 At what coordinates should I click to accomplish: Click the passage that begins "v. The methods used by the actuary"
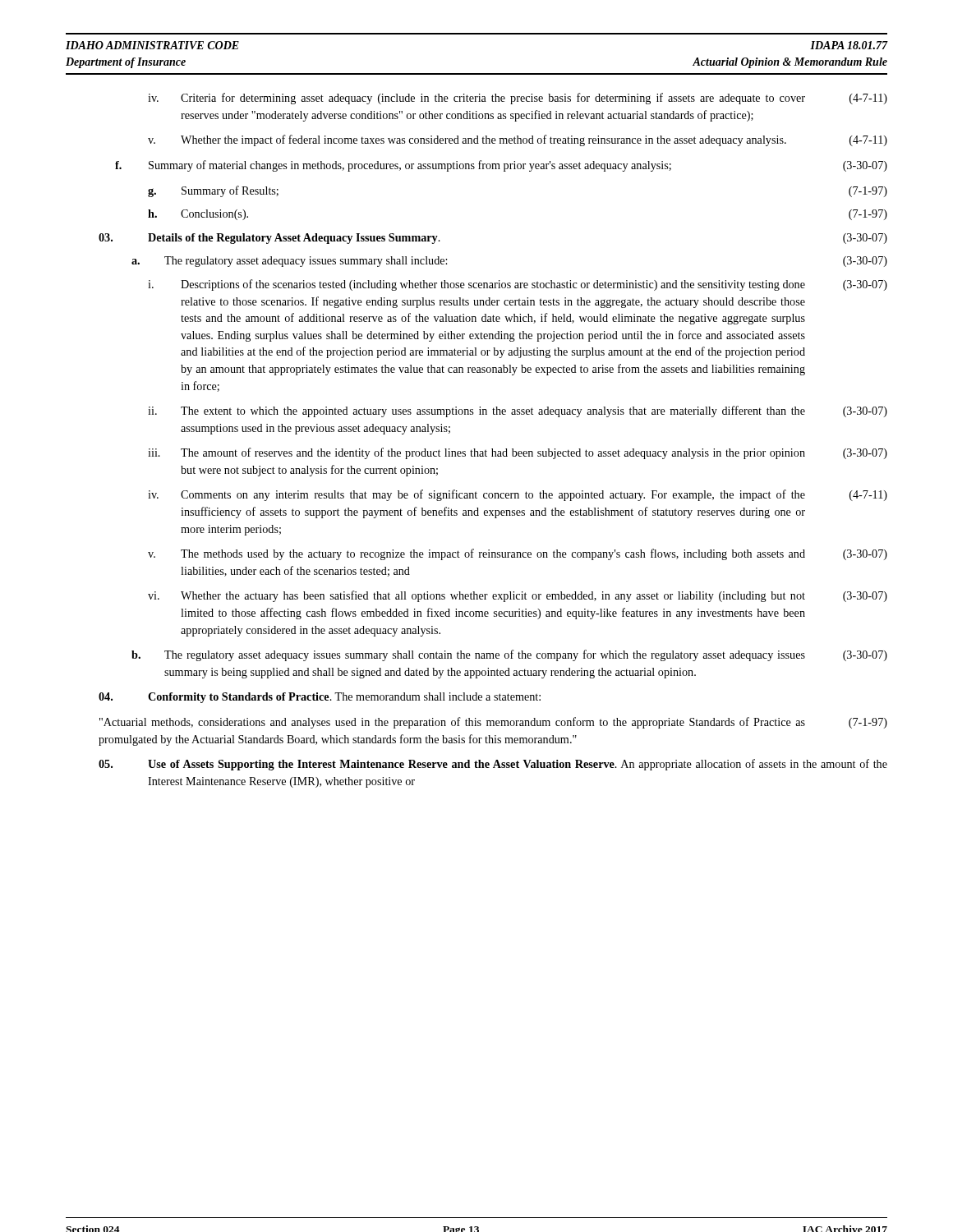click(x=518, y=562)
